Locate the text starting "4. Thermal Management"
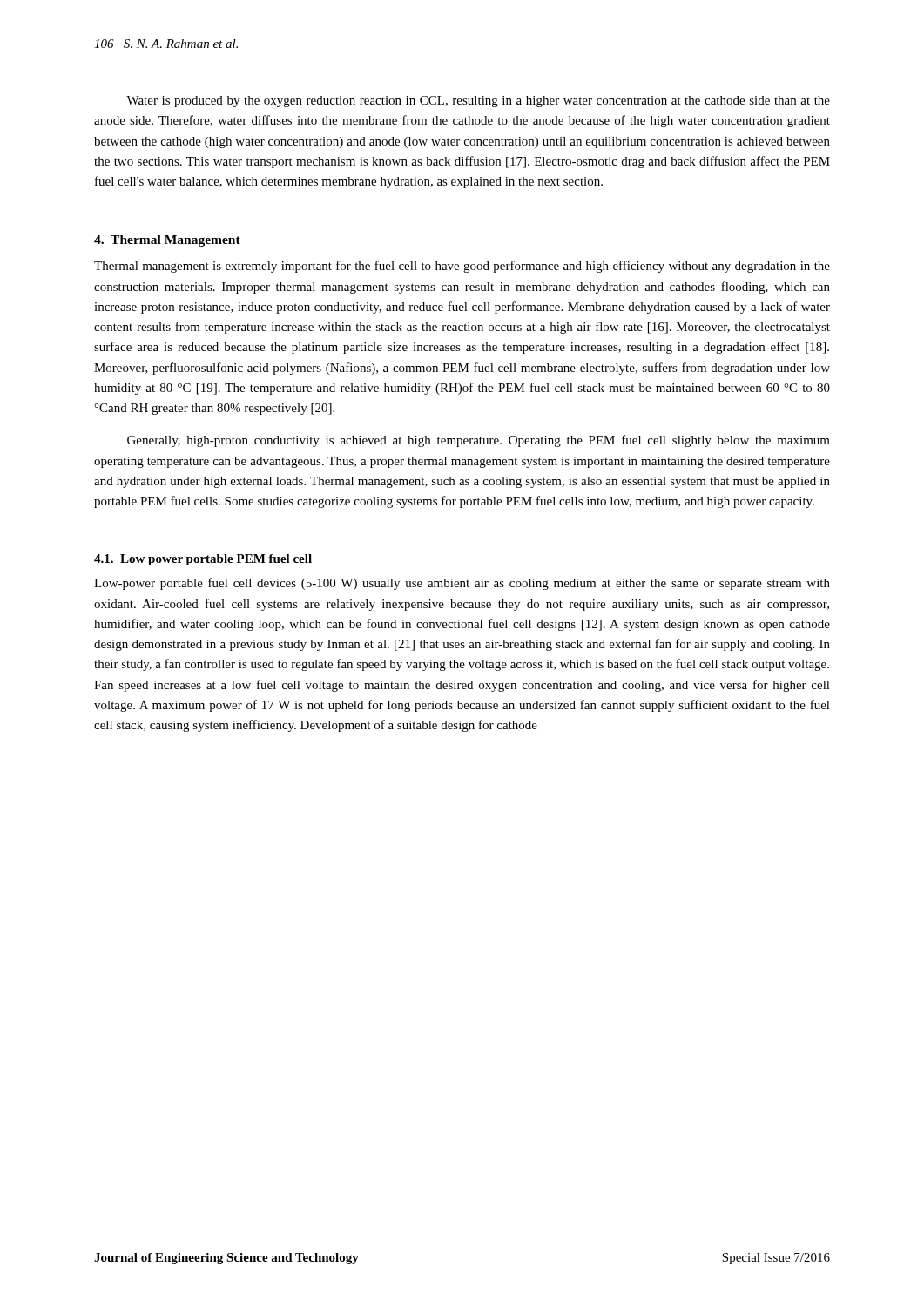Screen dimensions: 1307x924 [167, 239]
